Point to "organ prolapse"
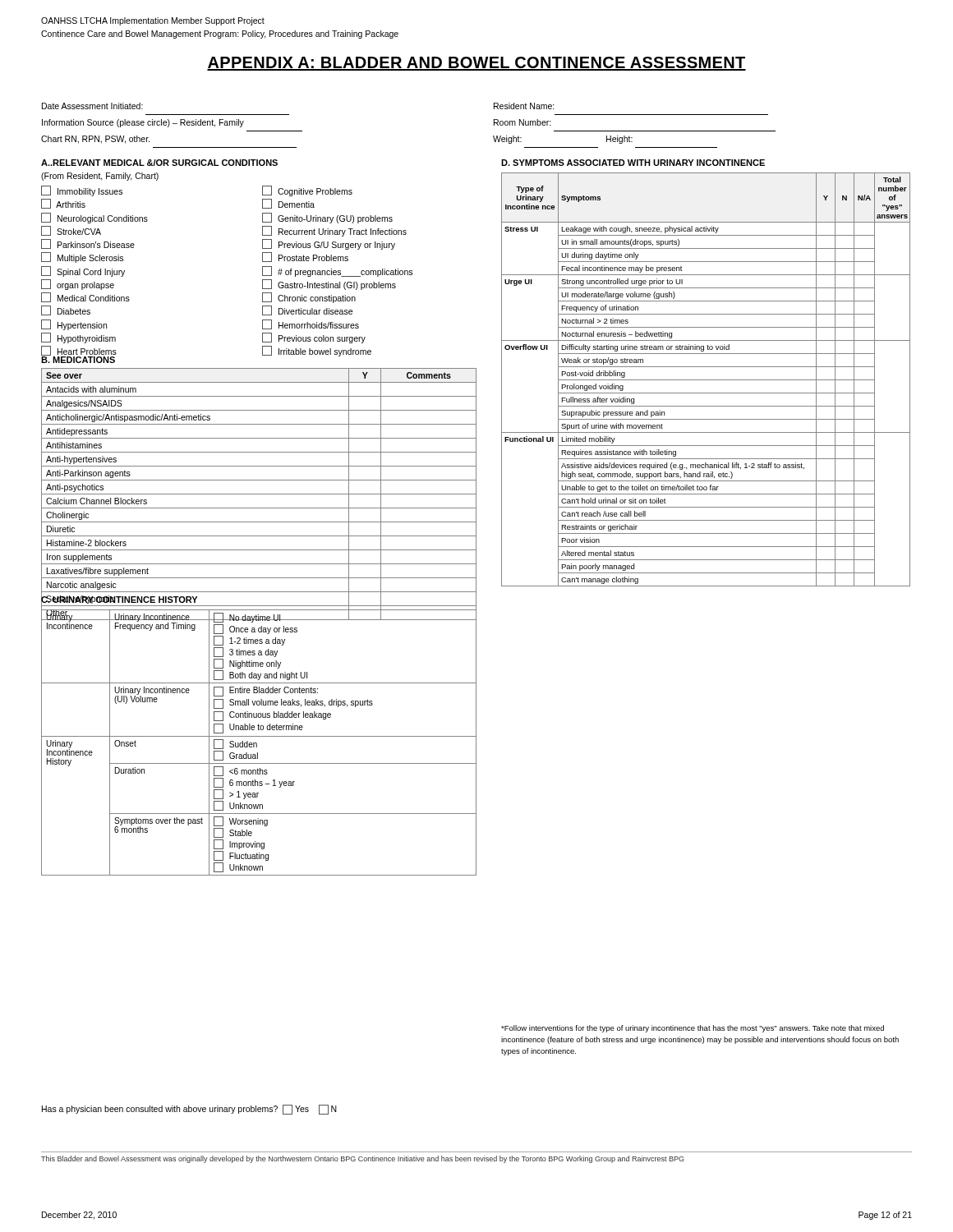 pyautogui.click(x=78, y=284)
